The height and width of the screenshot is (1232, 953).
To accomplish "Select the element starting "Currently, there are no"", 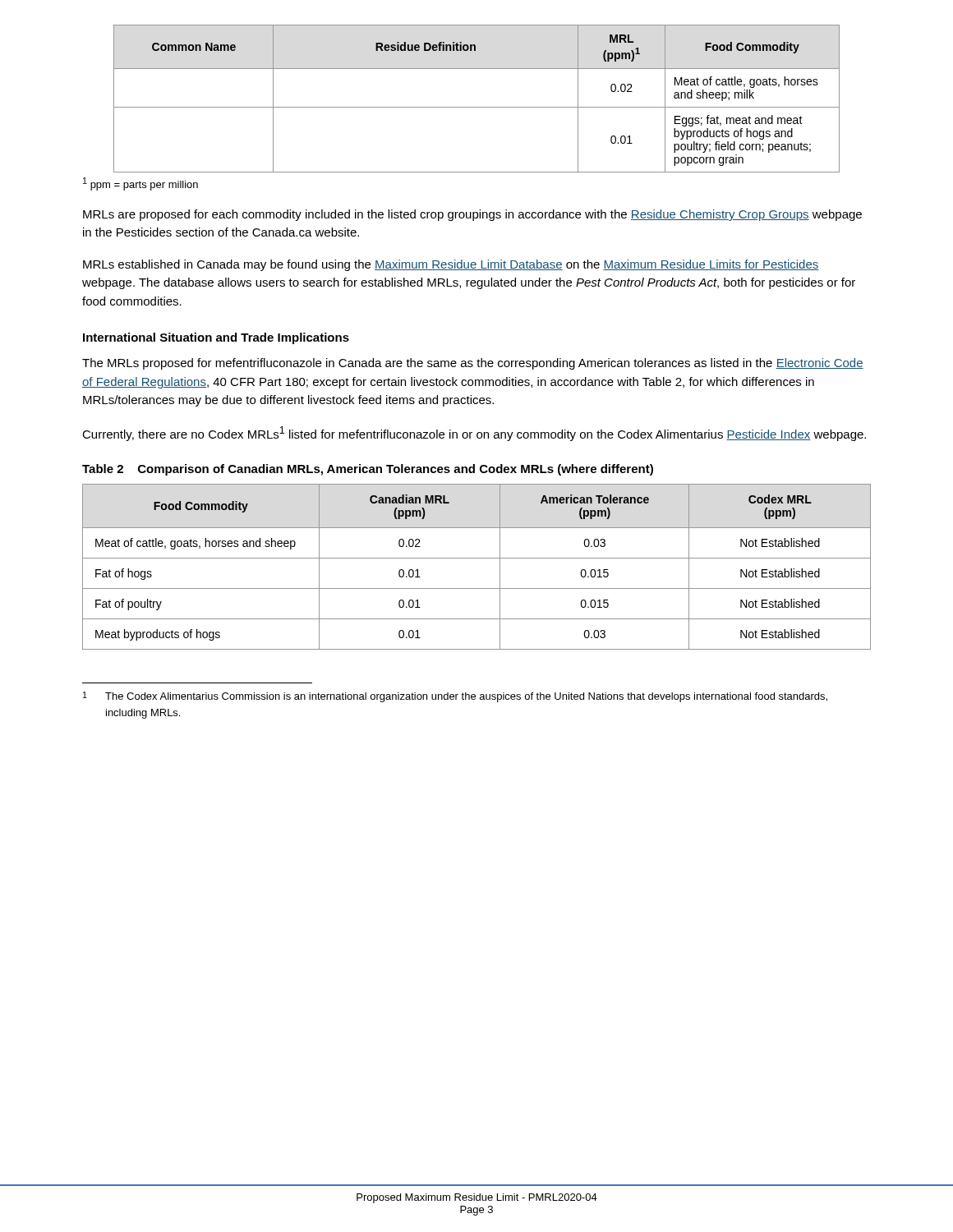I will [475, 433].
